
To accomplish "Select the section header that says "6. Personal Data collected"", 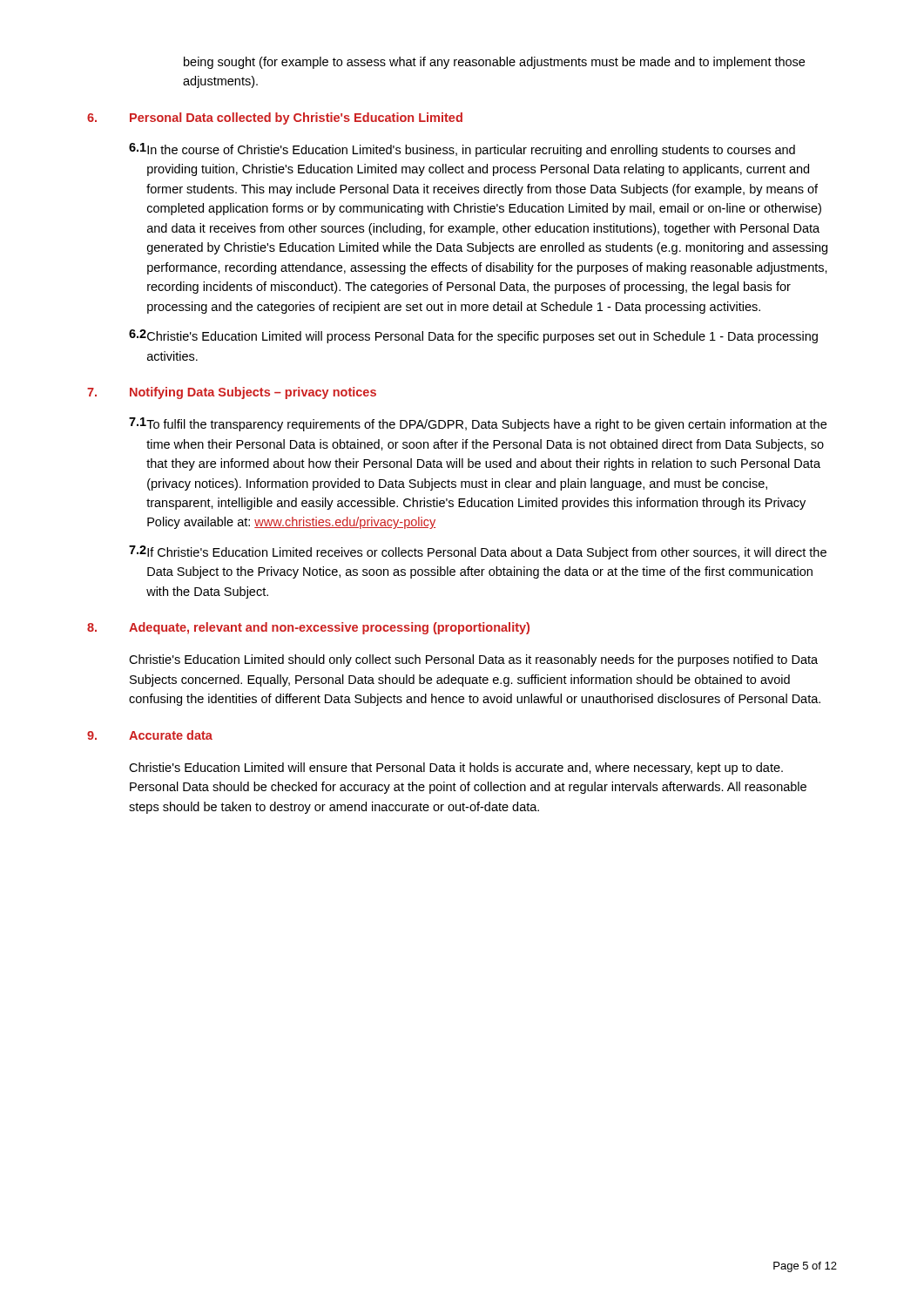I will (462, 118).
